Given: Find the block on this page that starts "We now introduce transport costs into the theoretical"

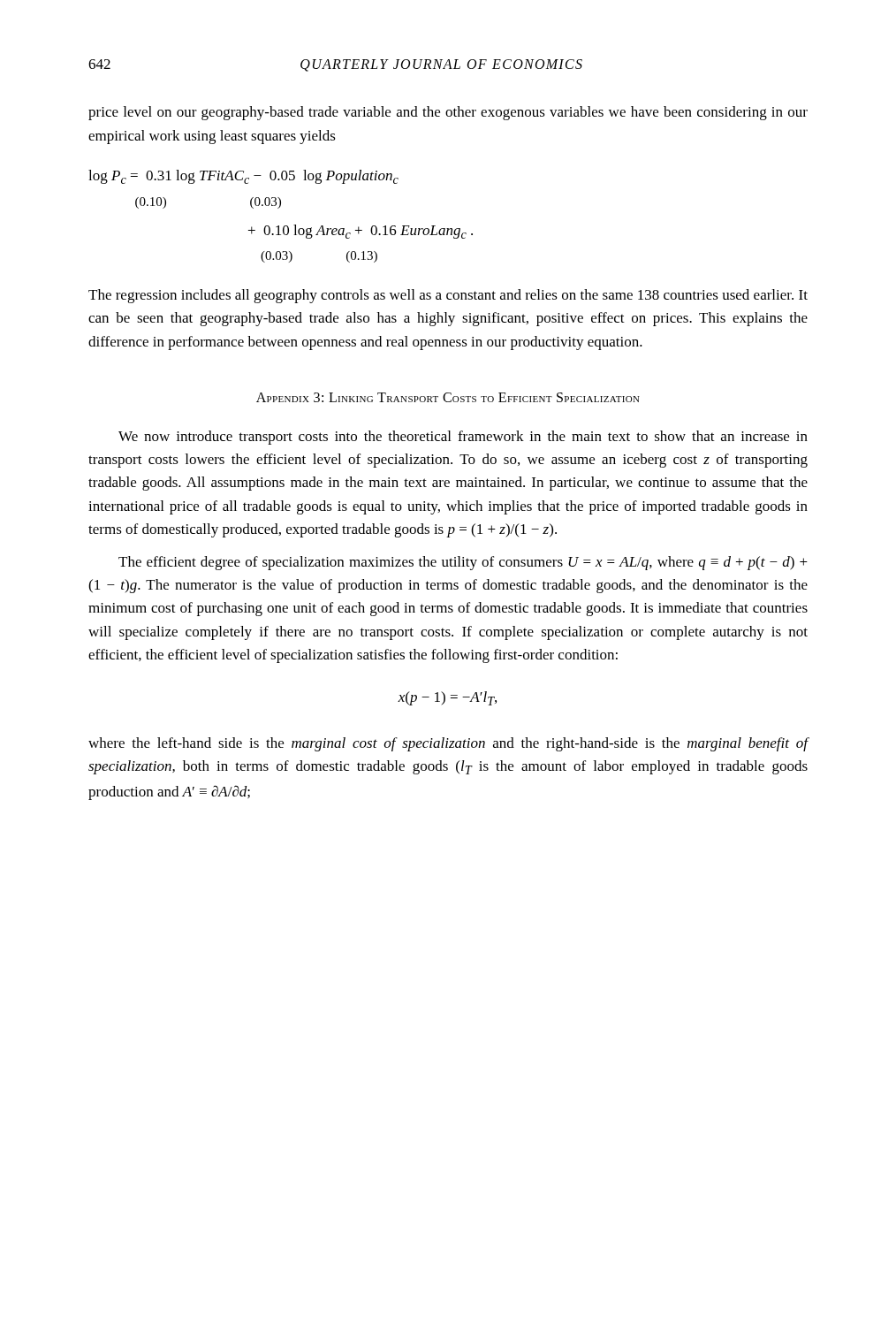Looking at the screenshot, I should coord(448,483).
